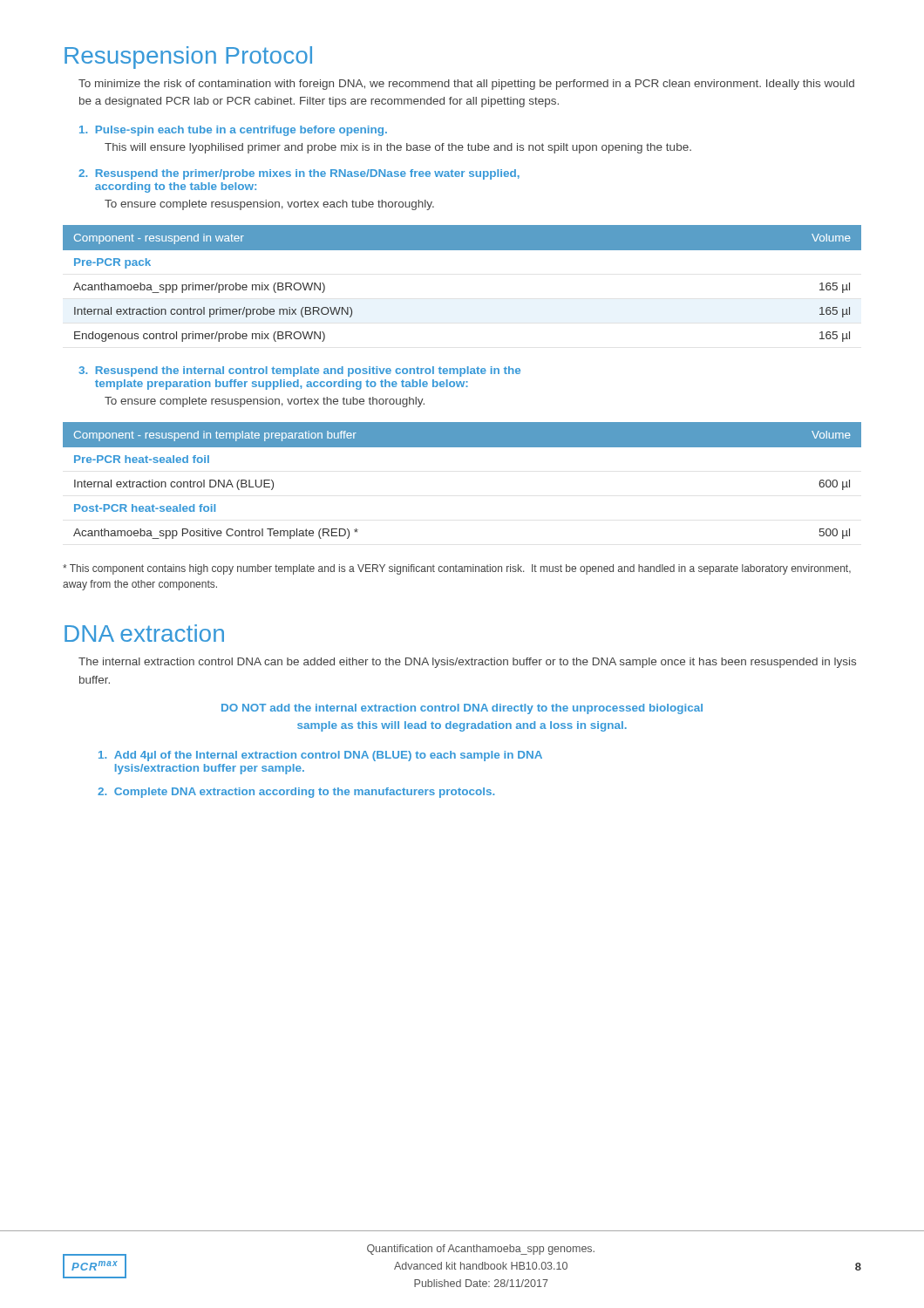Find the text block containing "The internal extraction control DNA can be added"
This screenshot has height=1308, width=924.
(468, 670)
